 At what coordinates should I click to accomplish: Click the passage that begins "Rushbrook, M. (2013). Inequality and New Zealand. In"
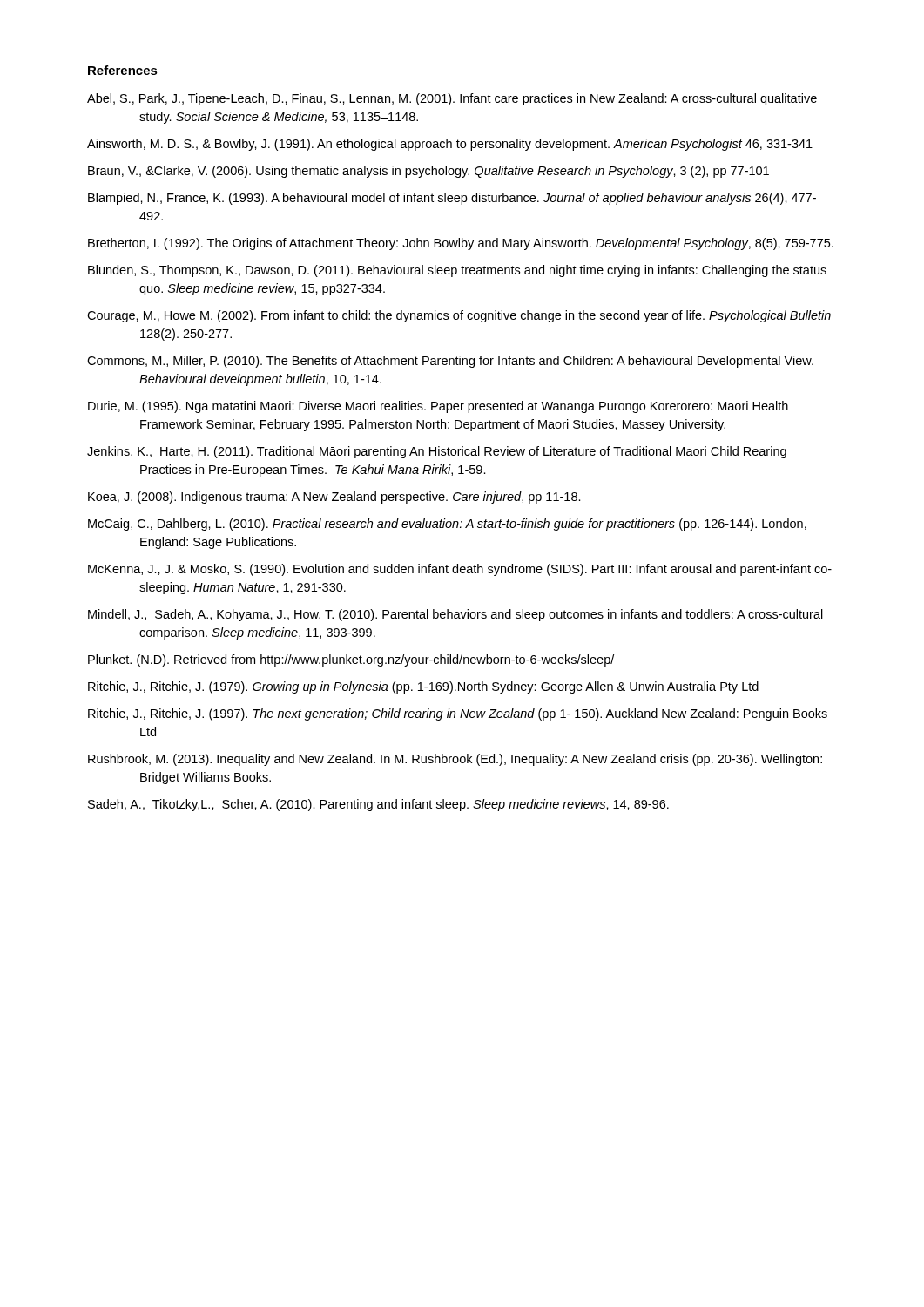coord(455,768)
